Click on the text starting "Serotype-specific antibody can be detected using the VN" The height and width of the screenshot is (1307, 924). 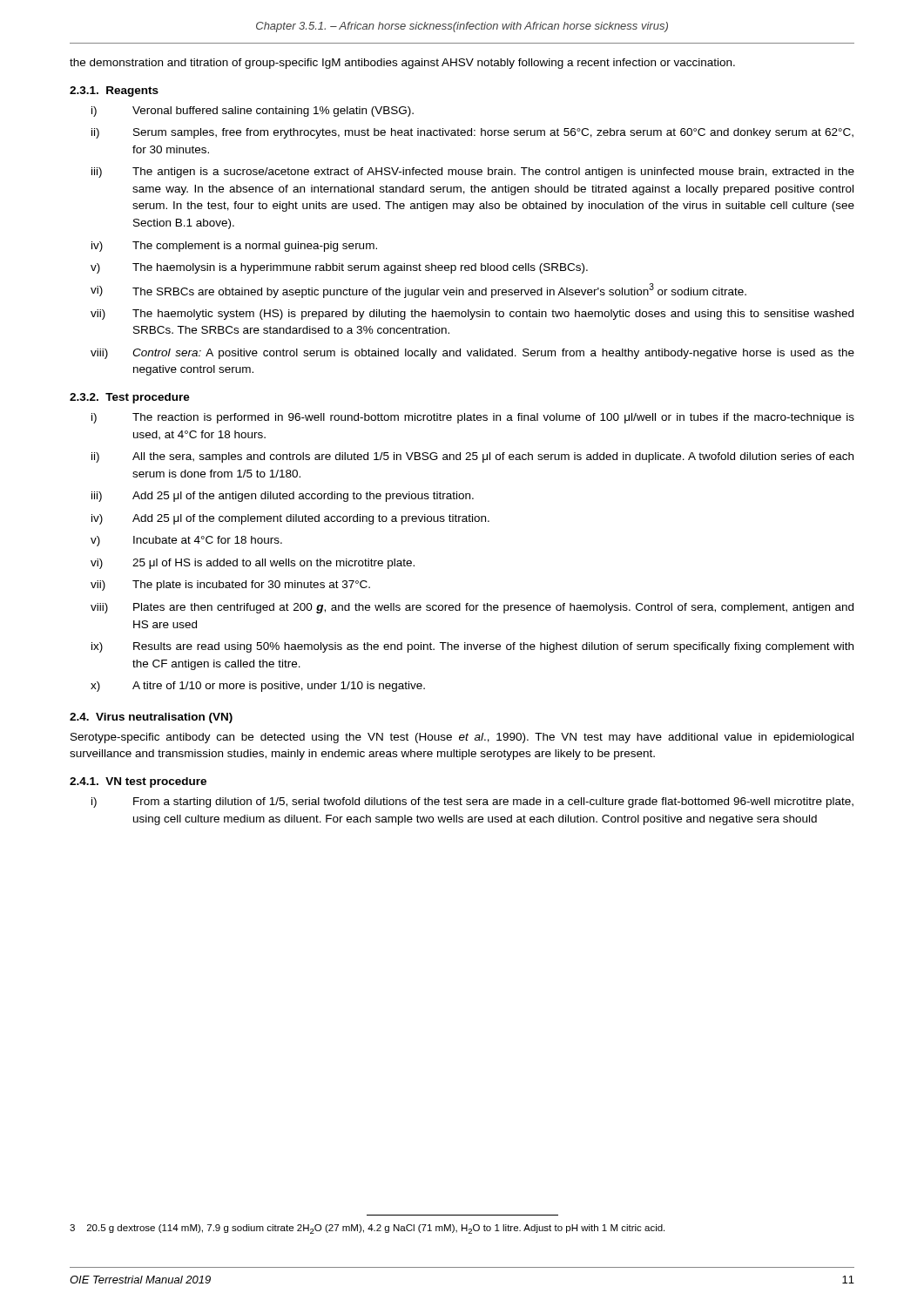coord(462,745)
